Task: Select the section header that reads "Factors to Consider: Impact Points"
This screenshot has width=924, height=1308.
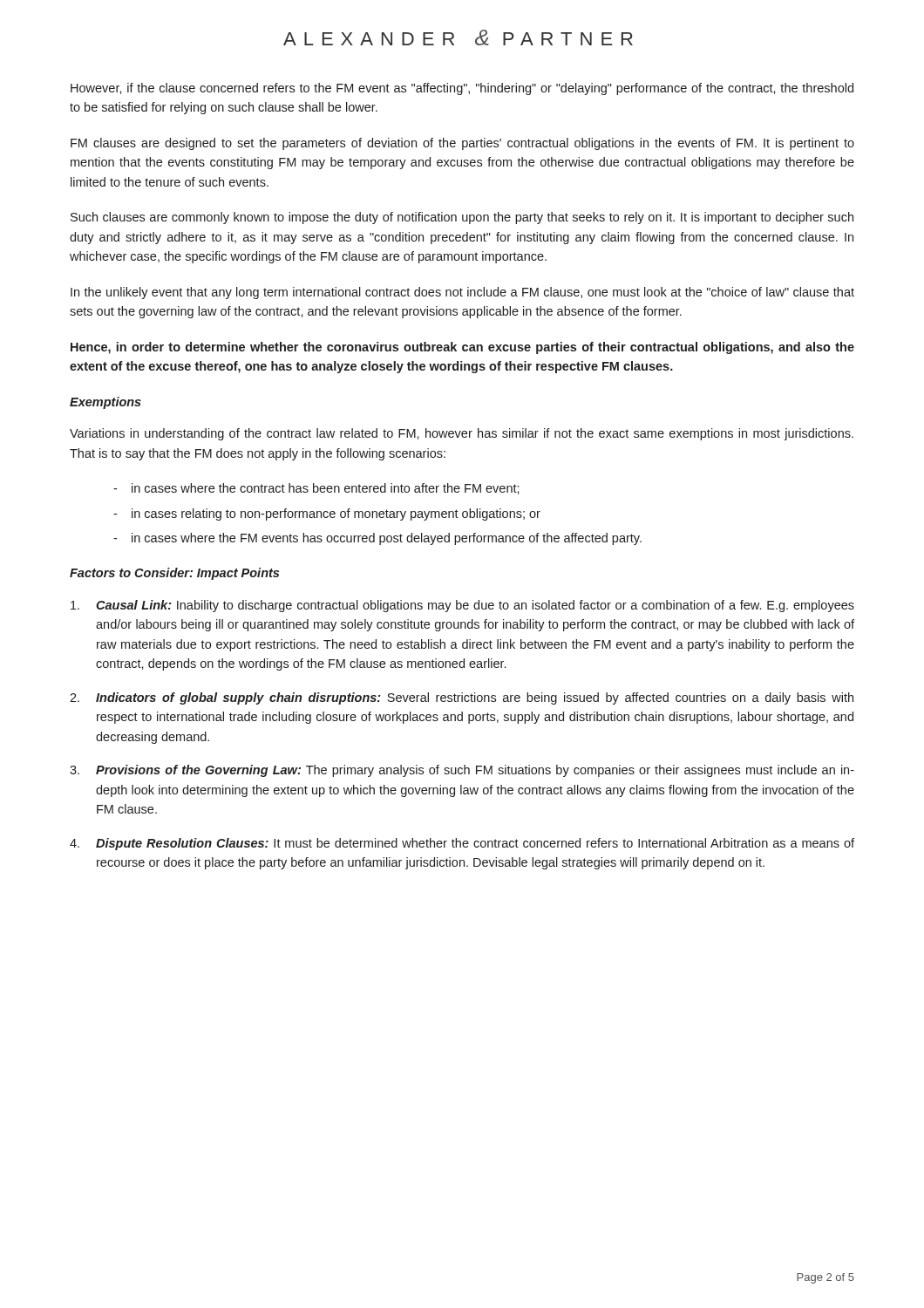Action: click(x=174, y=574)
